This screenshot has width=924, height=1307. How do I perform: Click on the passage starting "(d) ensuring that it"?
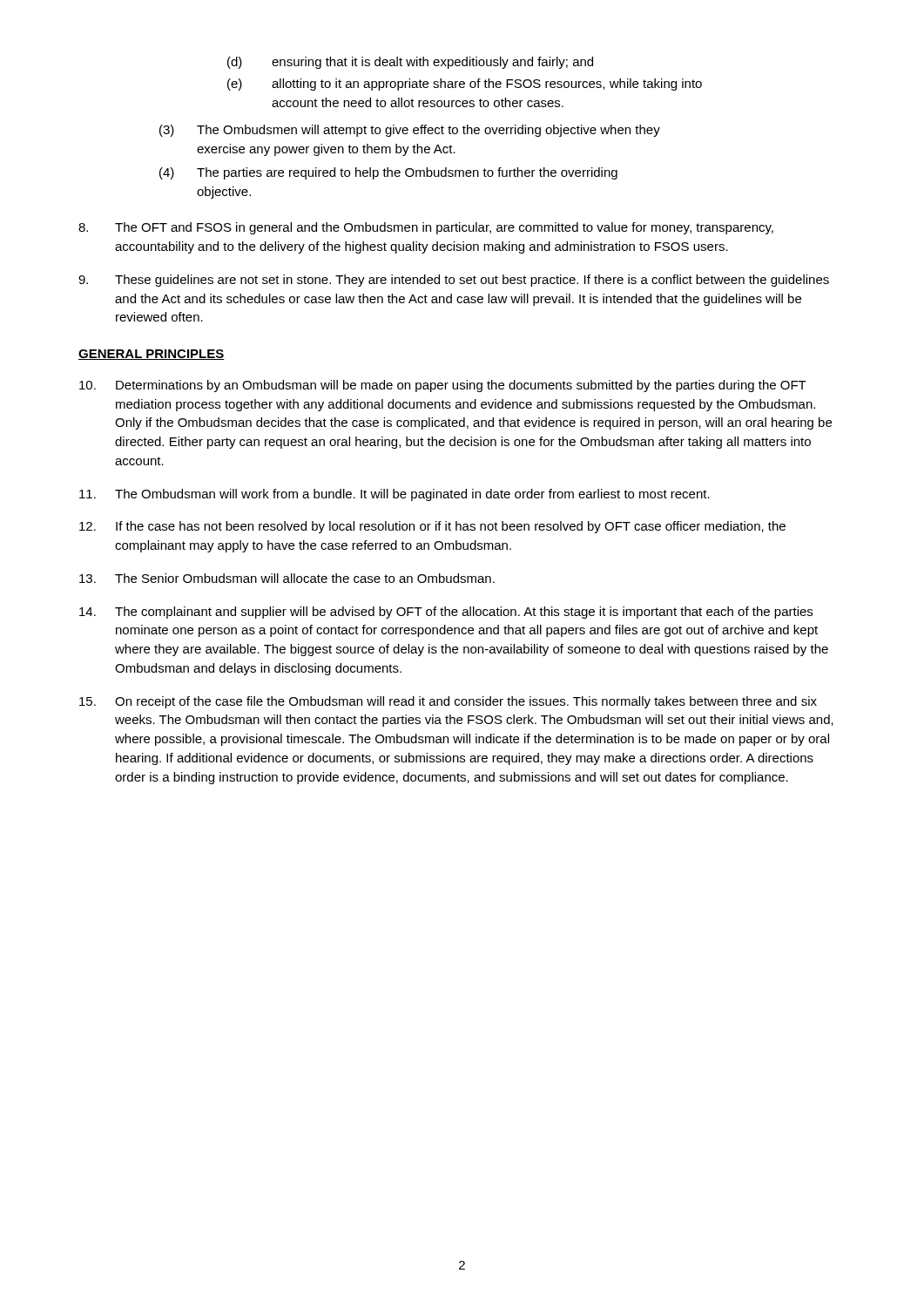click(x=410, y=62)
